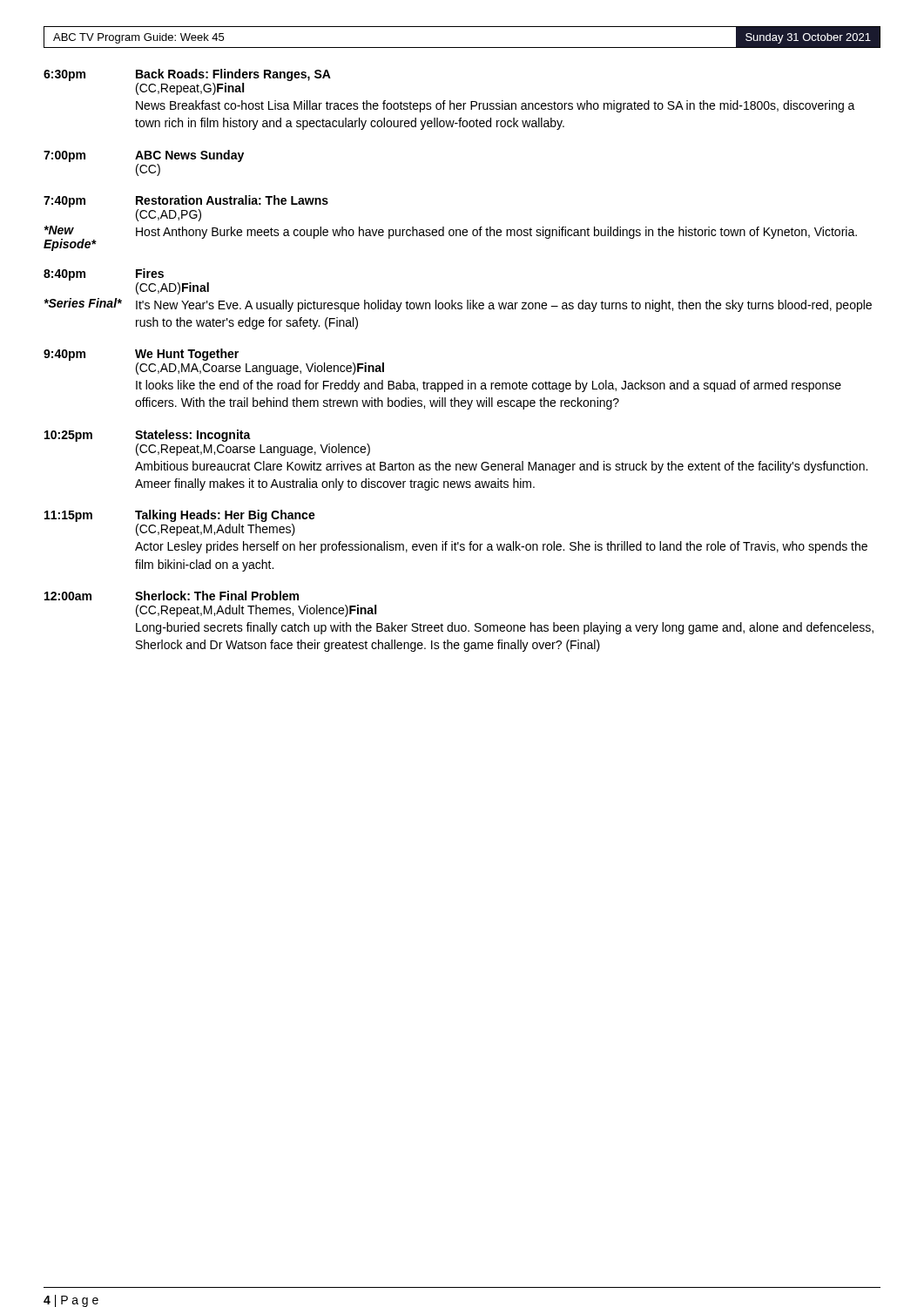Viewport: 924px width, 1307px height.
Task: Point to "8:40pm Fires (CC,AD)Final"
Action: [61, 275]
